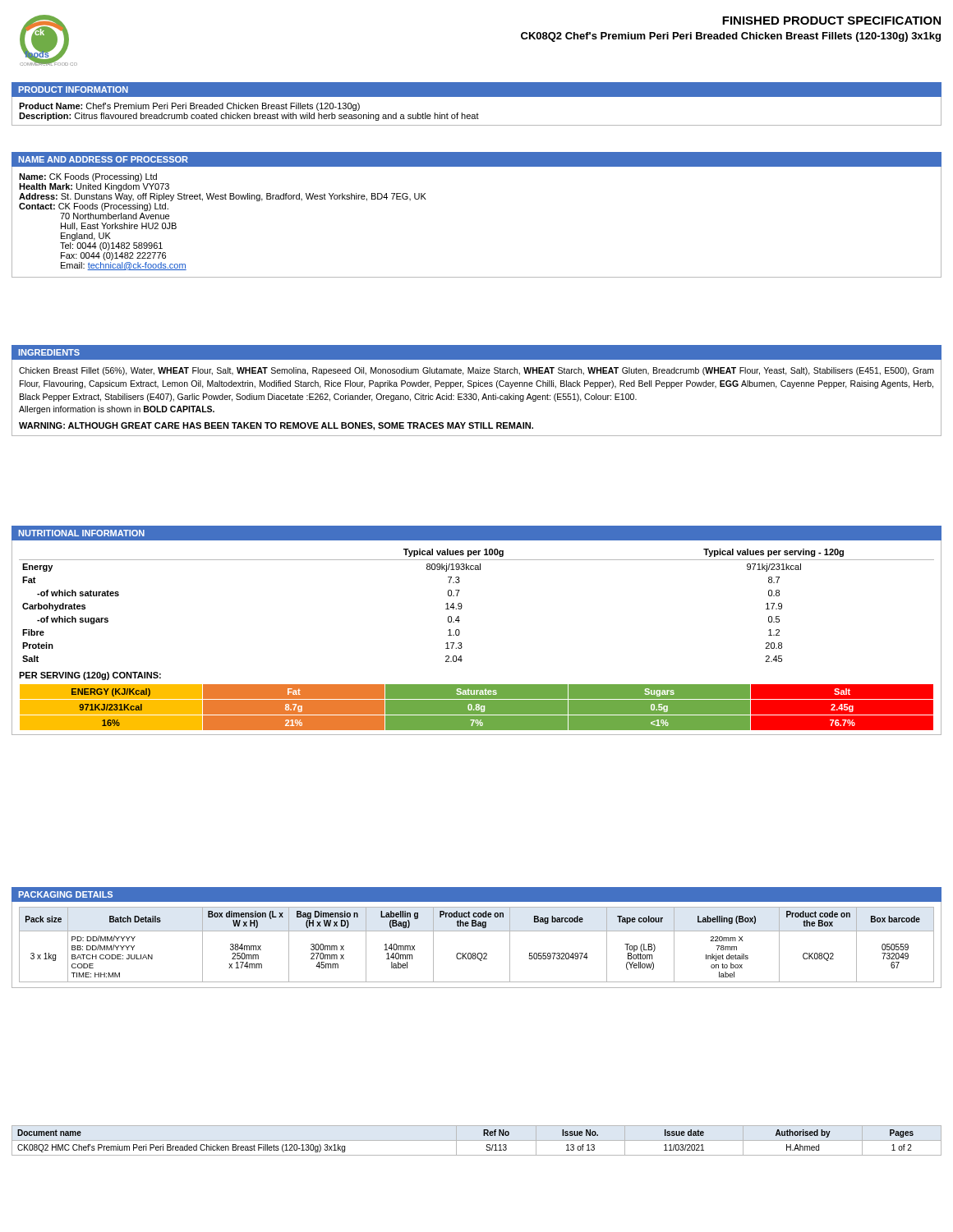This screenshot has width=953, height=1232.
Task: Find "PRODUCT INFORMATION" on this page
Action: pyautogui.click(x=73, y=90)
